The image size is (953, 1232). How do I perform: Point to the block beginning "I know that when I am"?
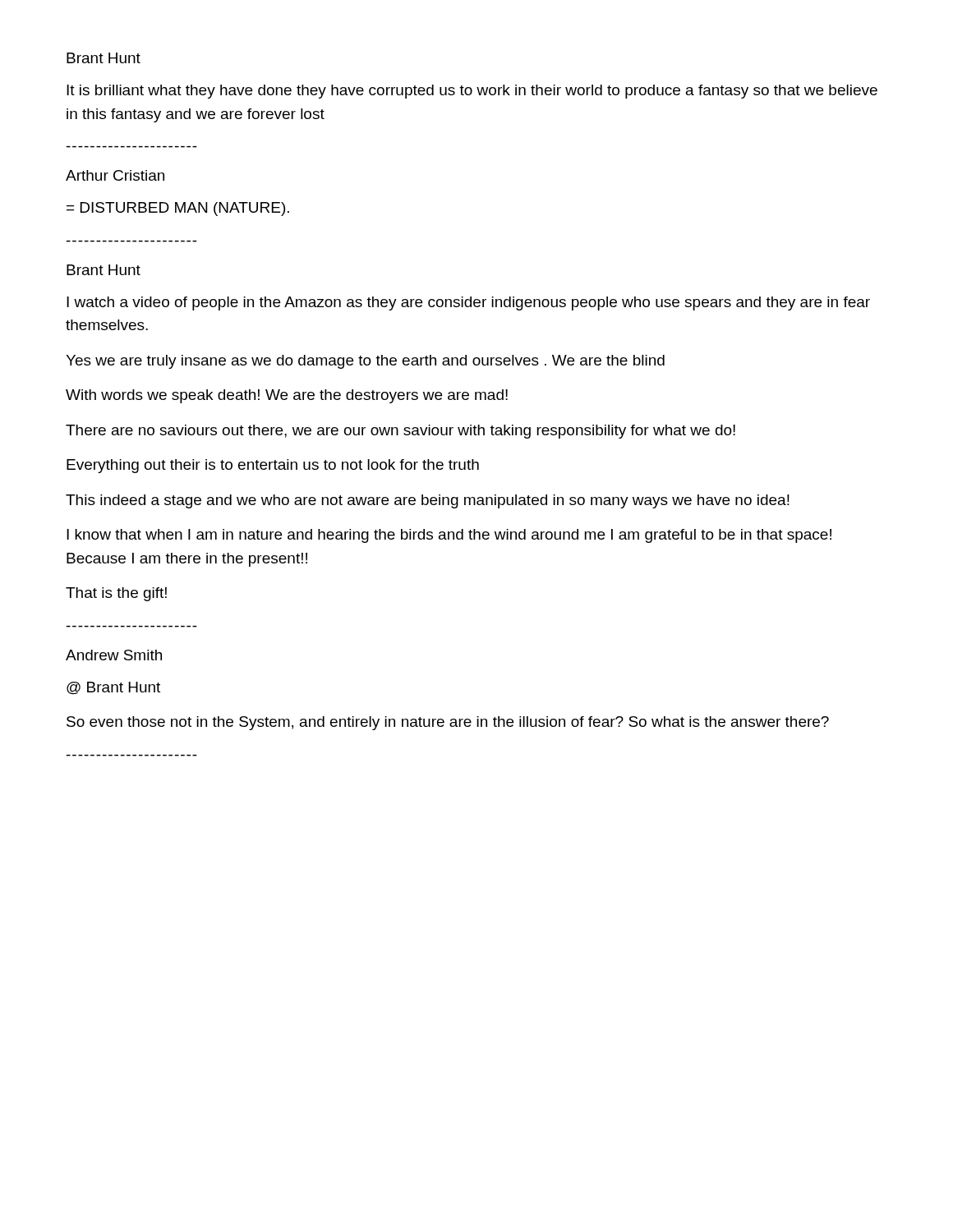449,546
